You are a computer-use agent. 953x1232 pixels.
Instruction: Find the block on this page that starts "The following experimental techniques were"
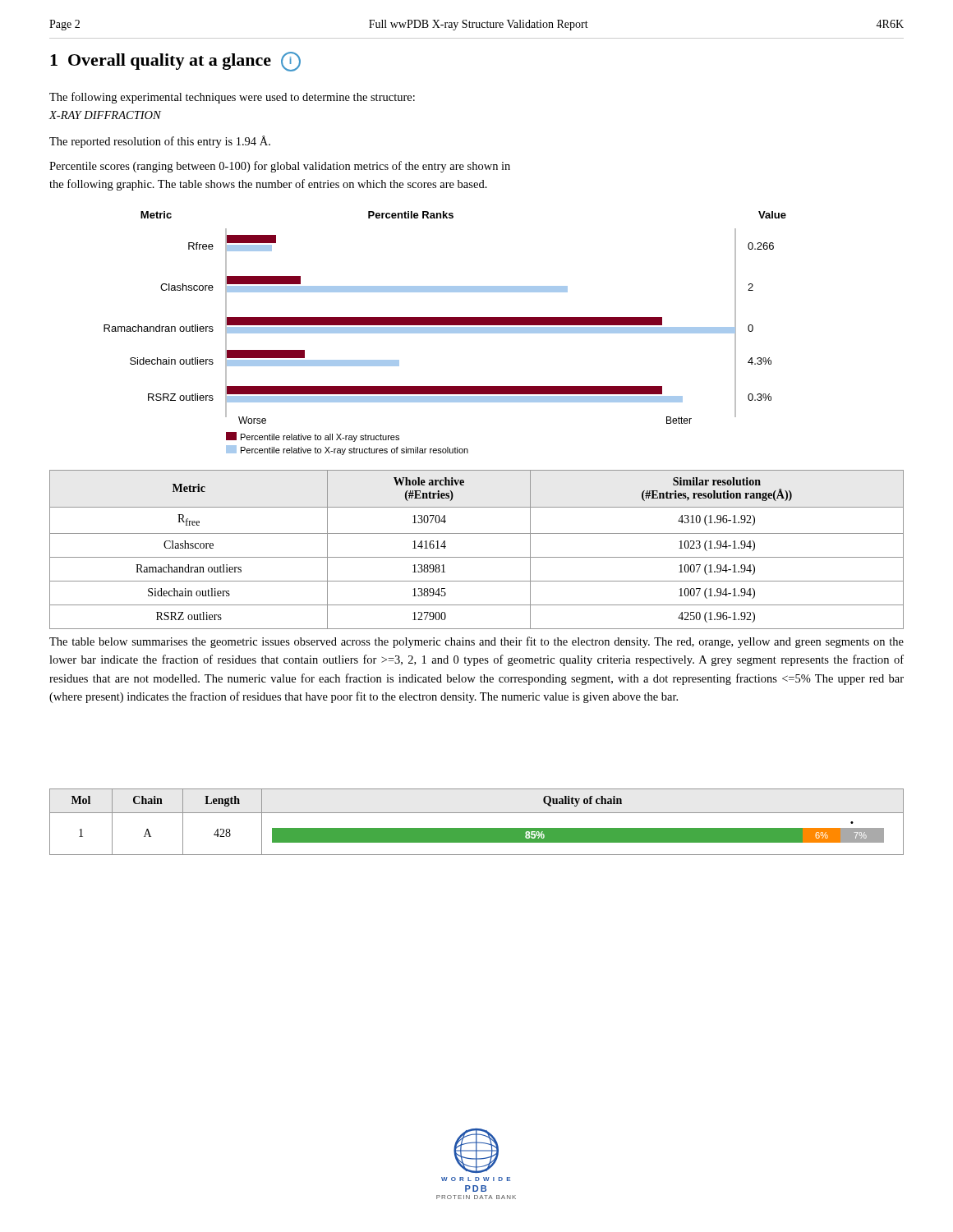pyautogui.click(x=232, y=106)
